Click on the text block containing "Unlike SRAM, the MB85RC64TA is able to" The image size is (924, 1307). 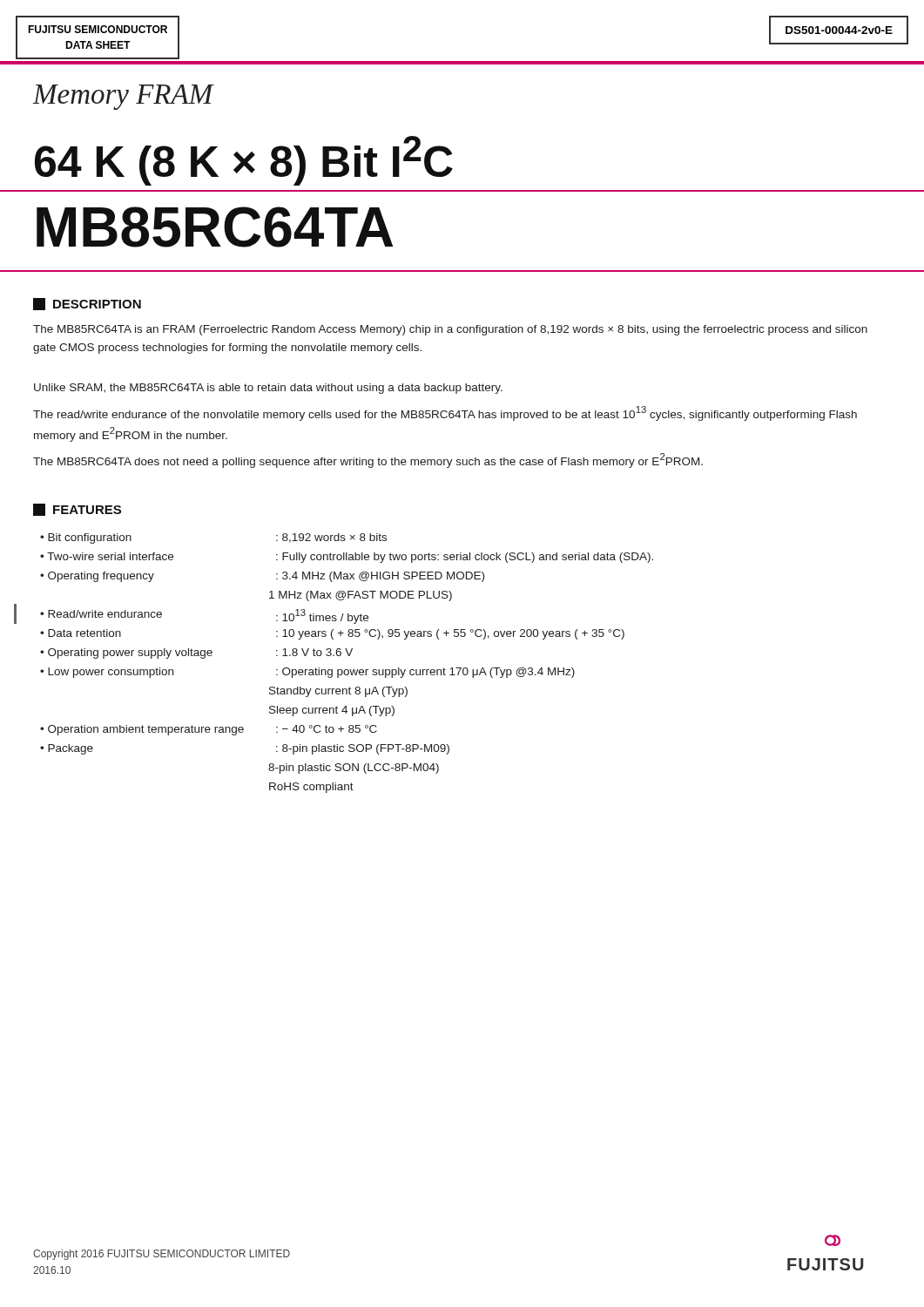click(x=268, y=387)
